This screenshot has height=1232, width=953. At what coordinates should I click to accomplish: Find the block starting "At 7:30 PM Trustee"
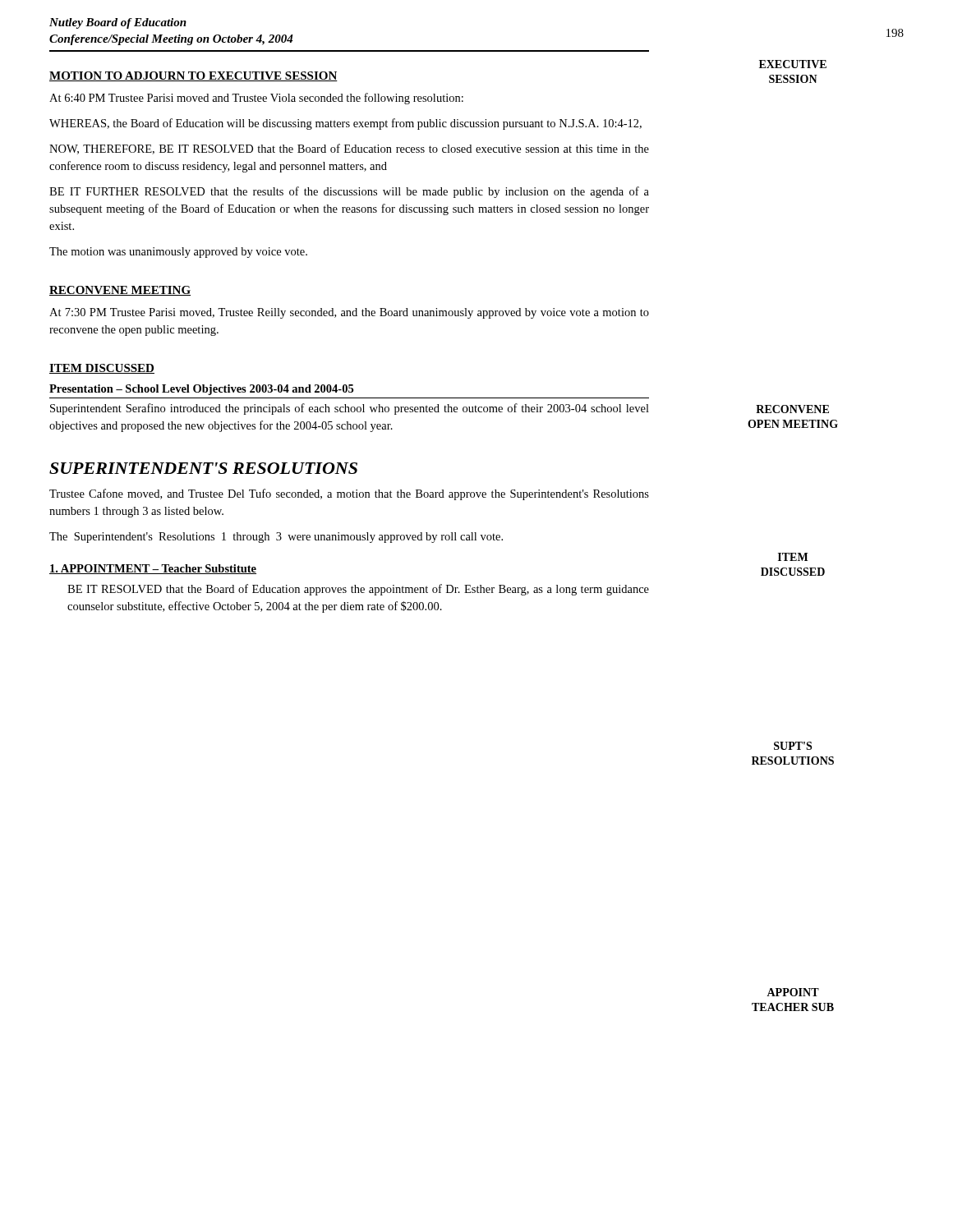tap(349, 321)
